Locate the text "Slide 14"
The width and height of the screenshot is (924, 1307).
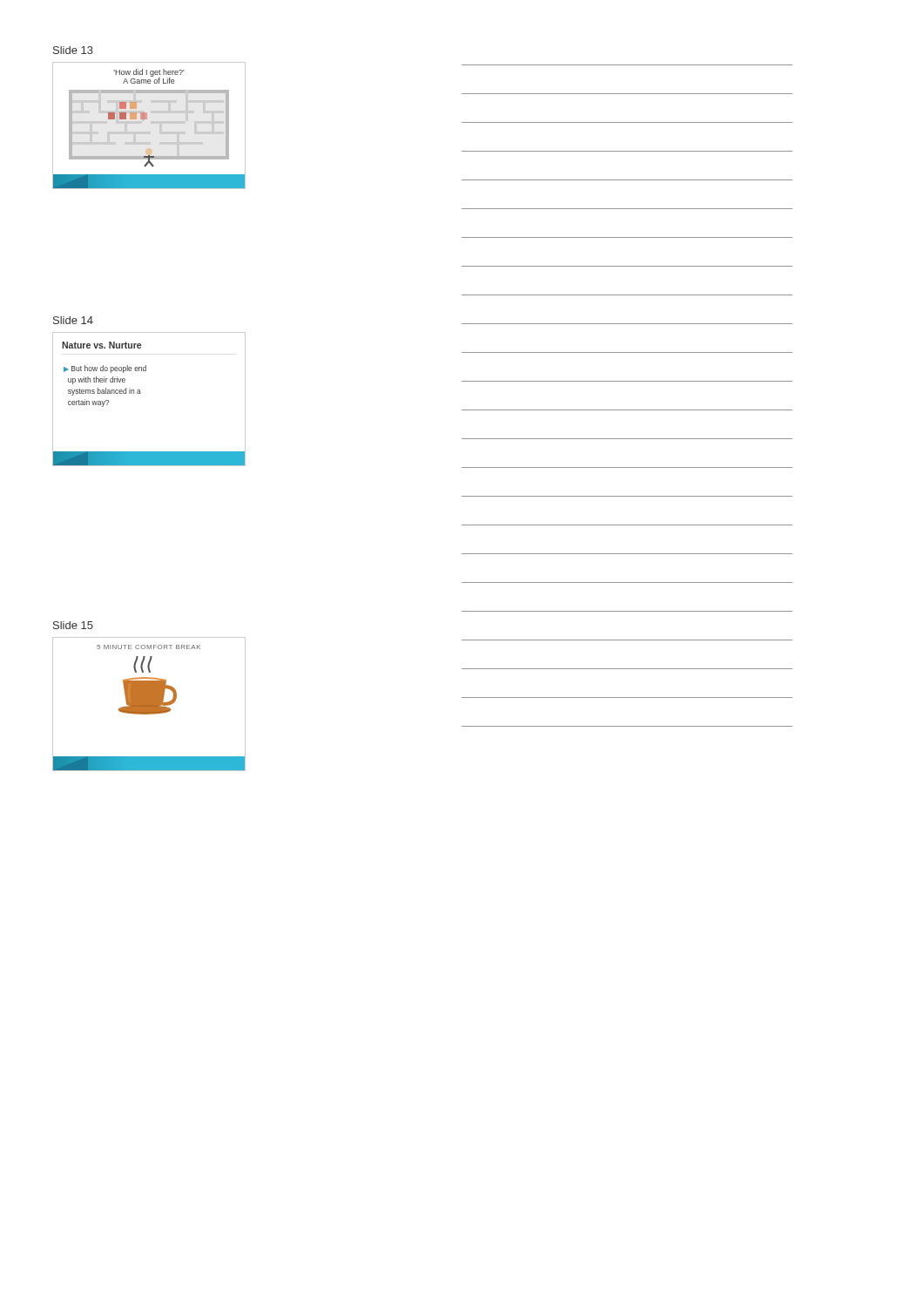point(73,320)
